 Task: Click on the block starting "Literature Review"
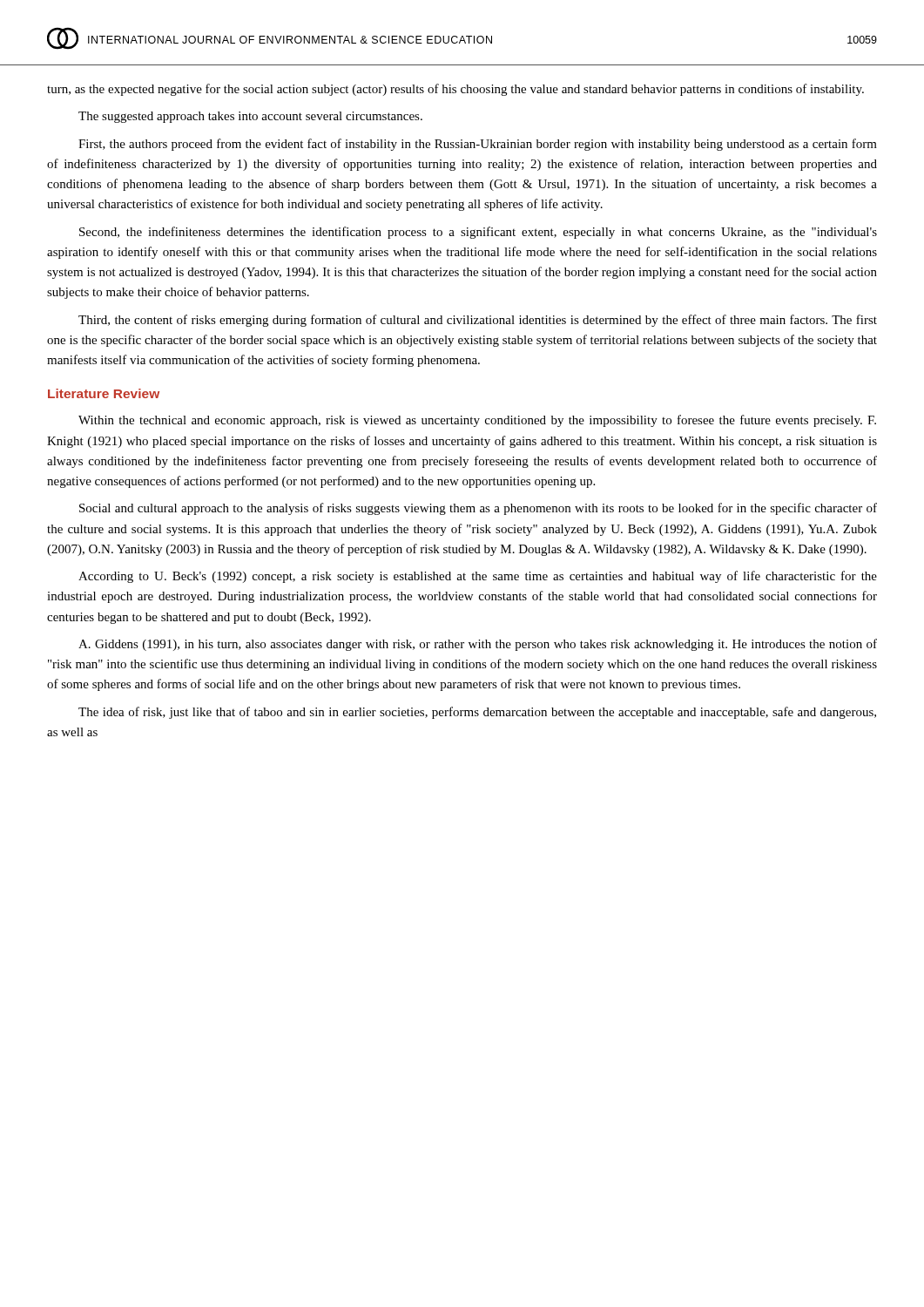pos(103,394)
